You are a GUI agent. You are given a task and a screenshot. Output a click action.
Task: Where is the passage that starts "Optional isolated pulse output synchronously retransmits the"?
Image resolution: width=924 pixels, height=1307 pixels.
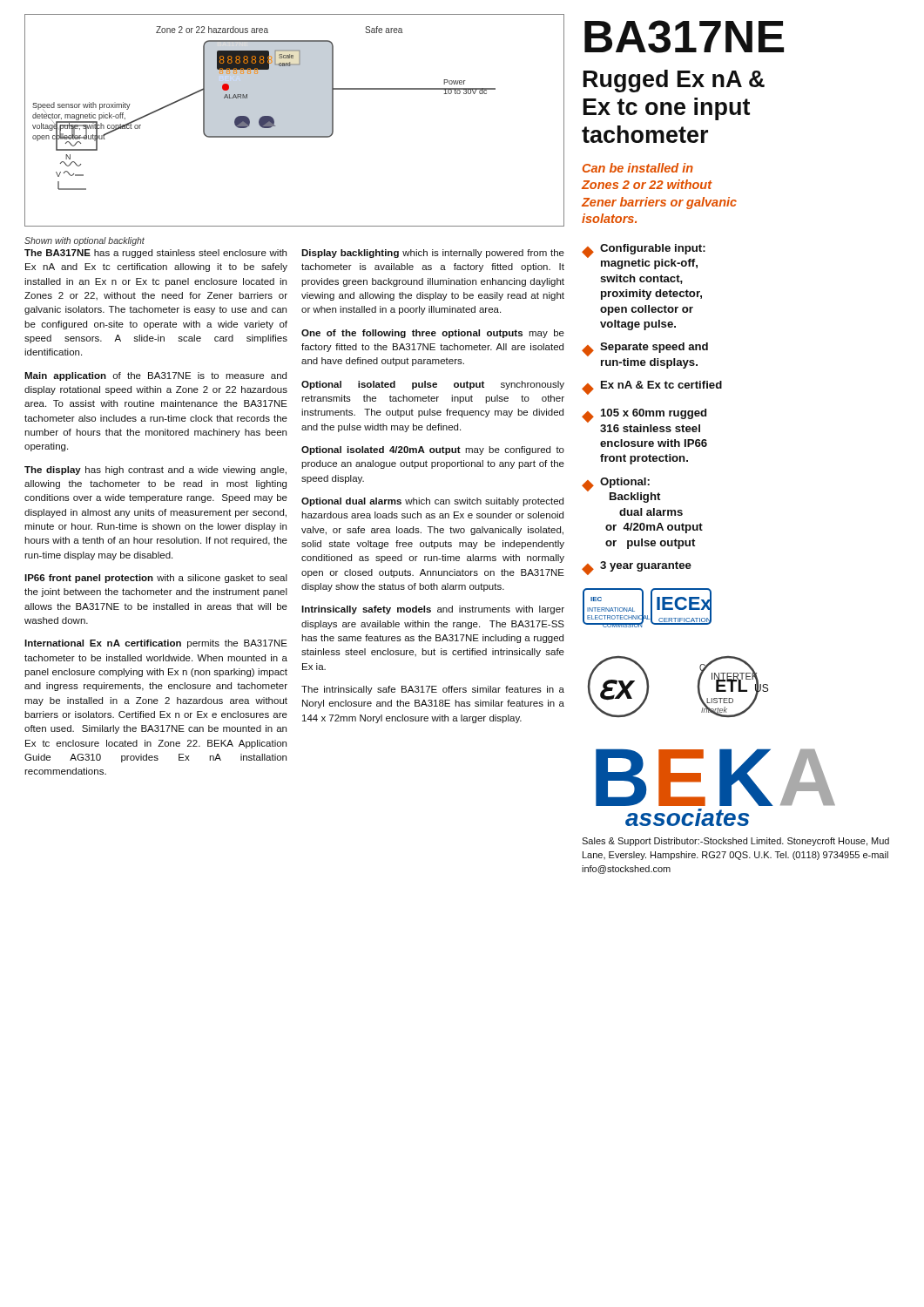(433, 405)
